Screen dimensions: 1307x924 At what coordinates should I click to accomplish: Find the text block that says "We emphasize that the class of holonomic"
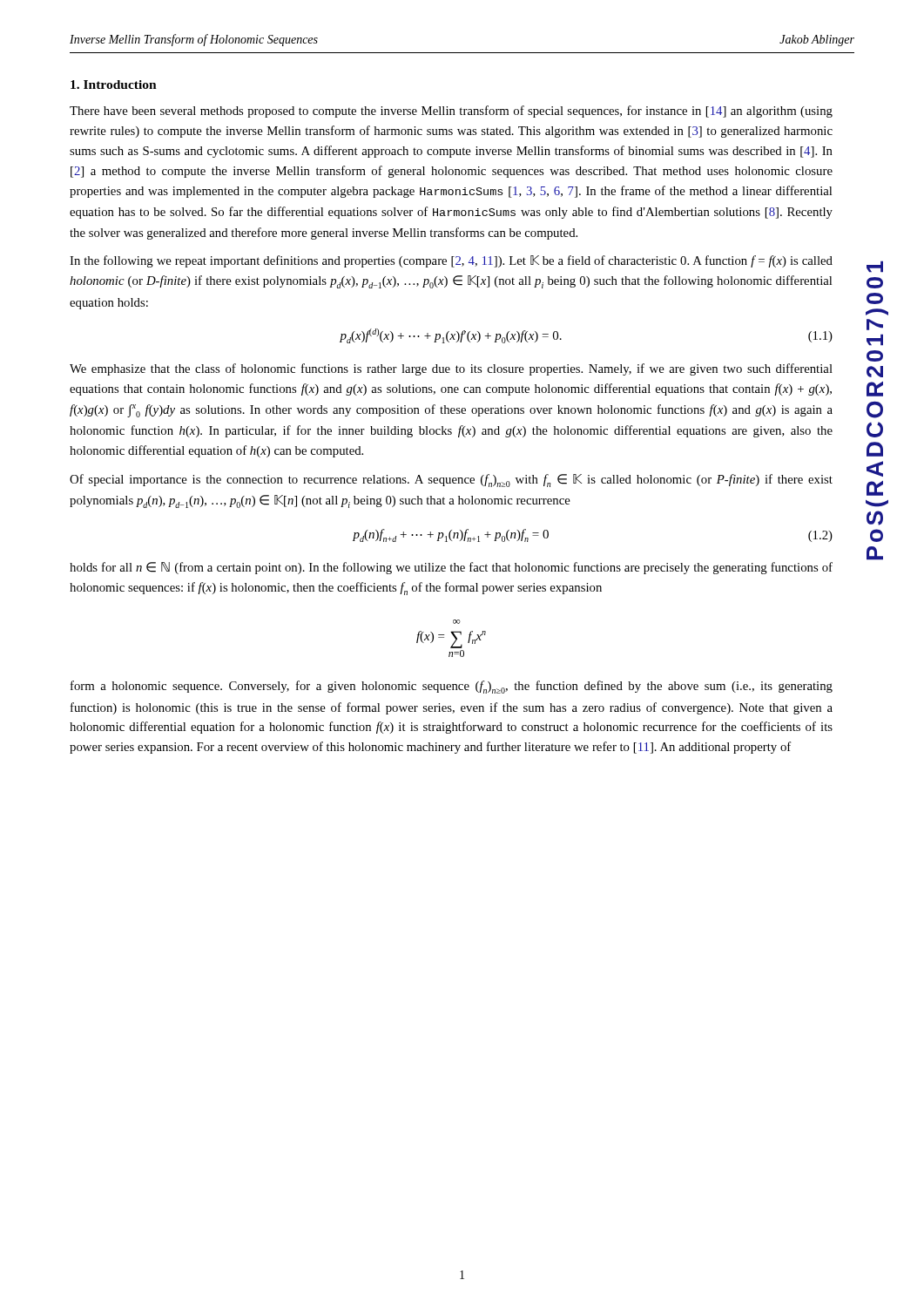[x=451, y=409]
